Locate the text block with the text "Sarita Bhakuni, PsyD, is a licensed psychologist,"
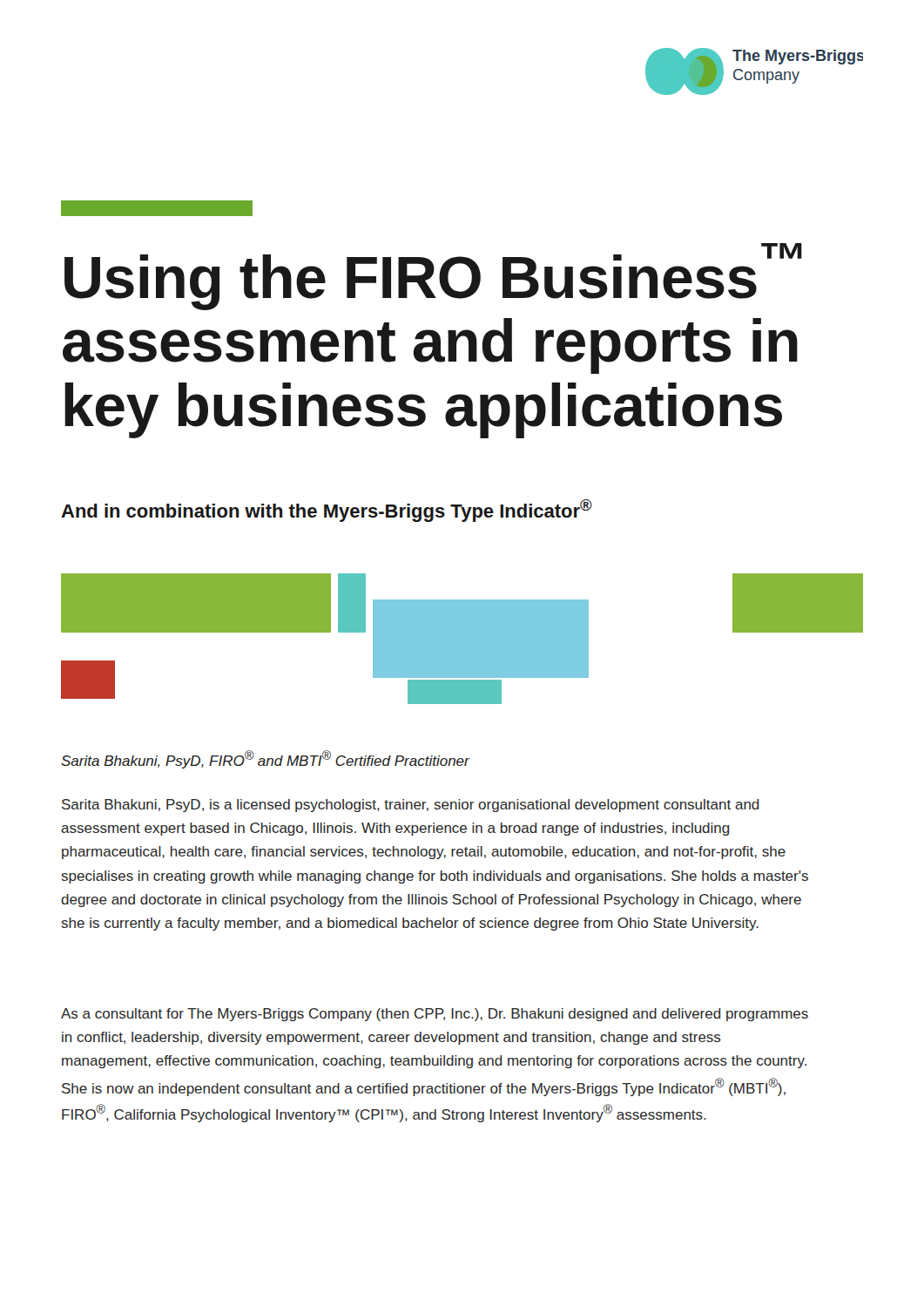The width and height of the screenshot is (924, 1307). coord(435,864)
